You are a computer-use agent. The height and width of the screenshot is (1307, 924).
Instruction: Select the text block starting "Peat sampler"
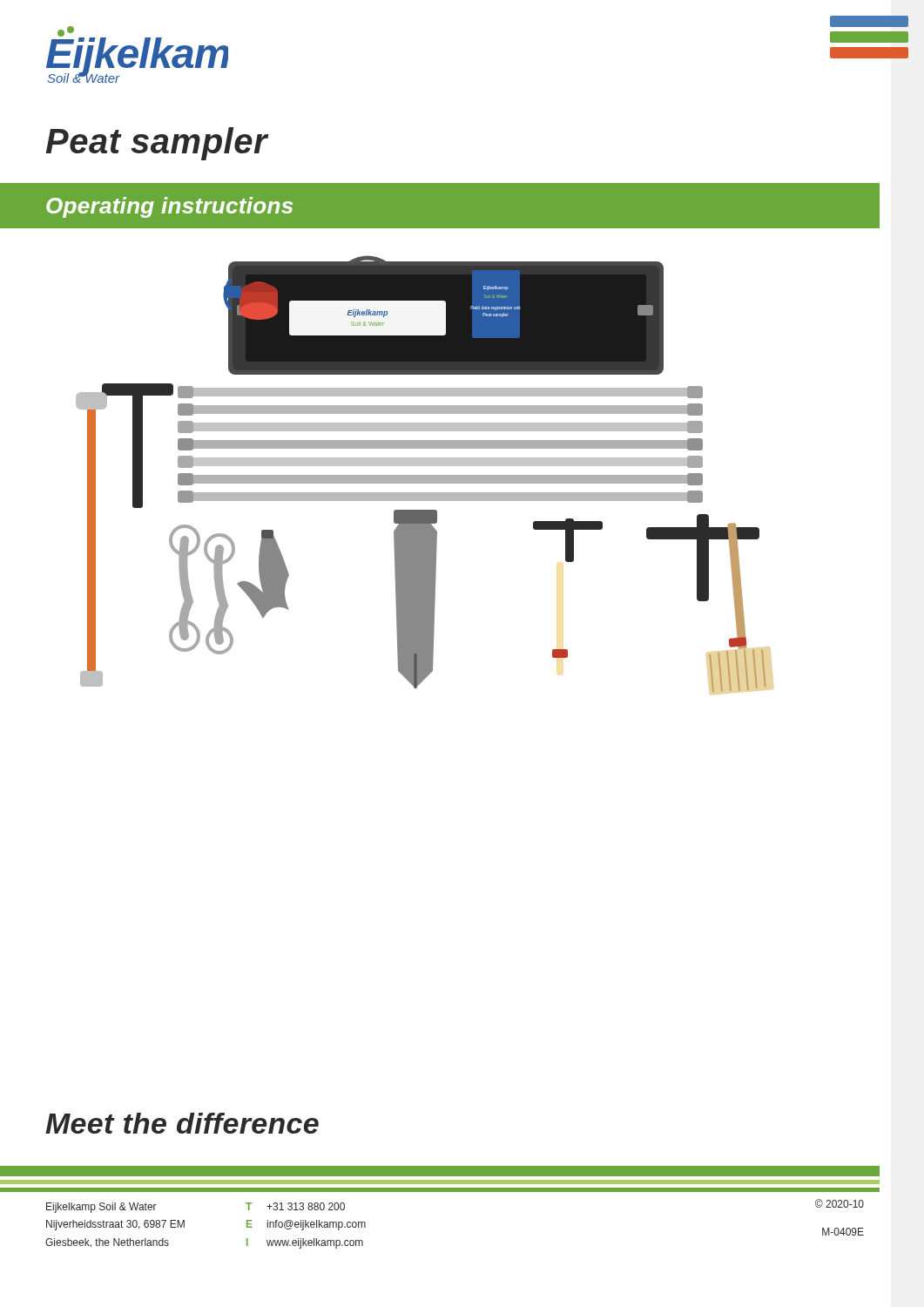click(156, 141)
